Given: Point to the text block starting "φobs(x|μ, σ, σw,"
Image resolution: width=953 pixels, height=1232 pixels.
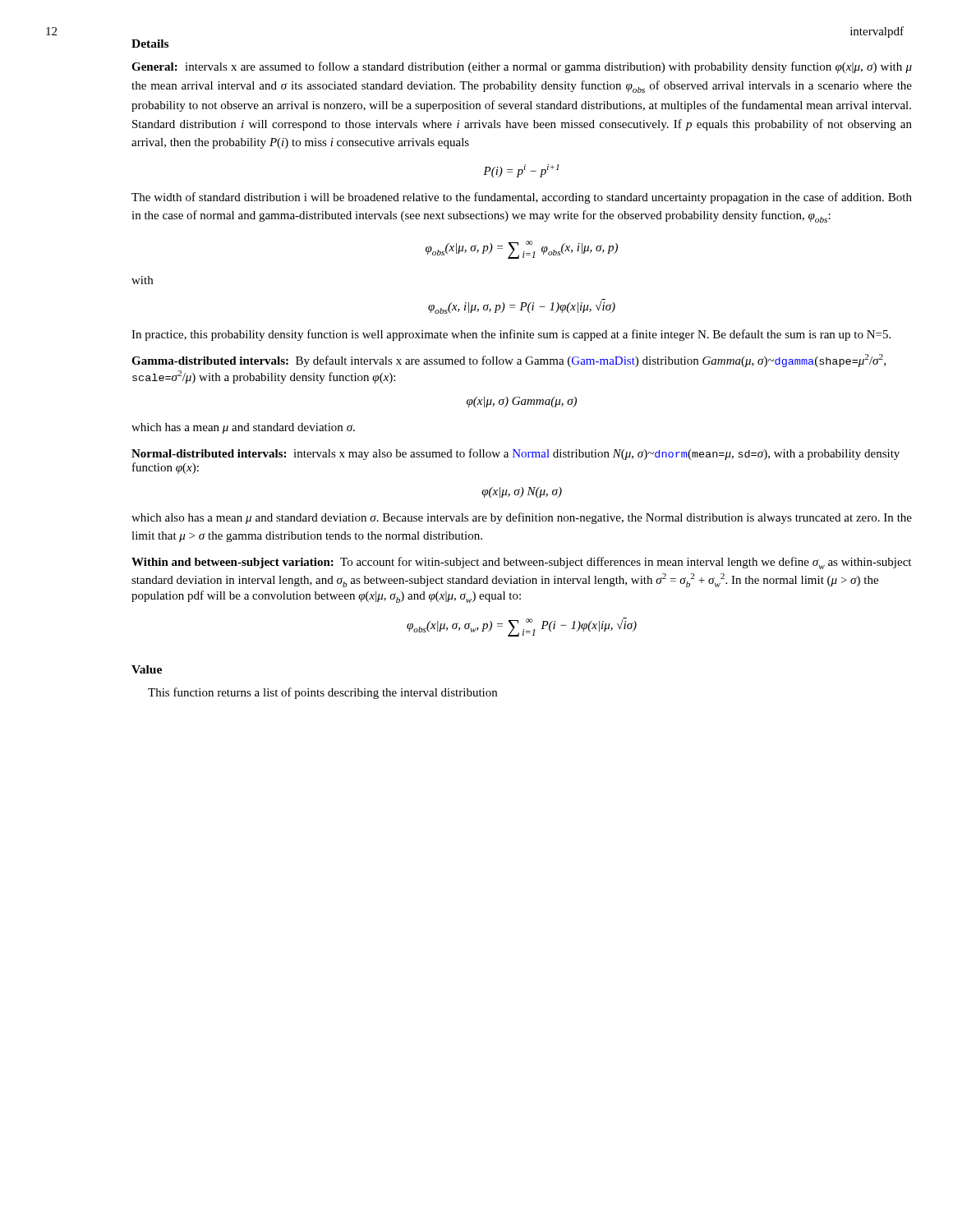Looking at the screenshot, I should click(x=522, y=626).
